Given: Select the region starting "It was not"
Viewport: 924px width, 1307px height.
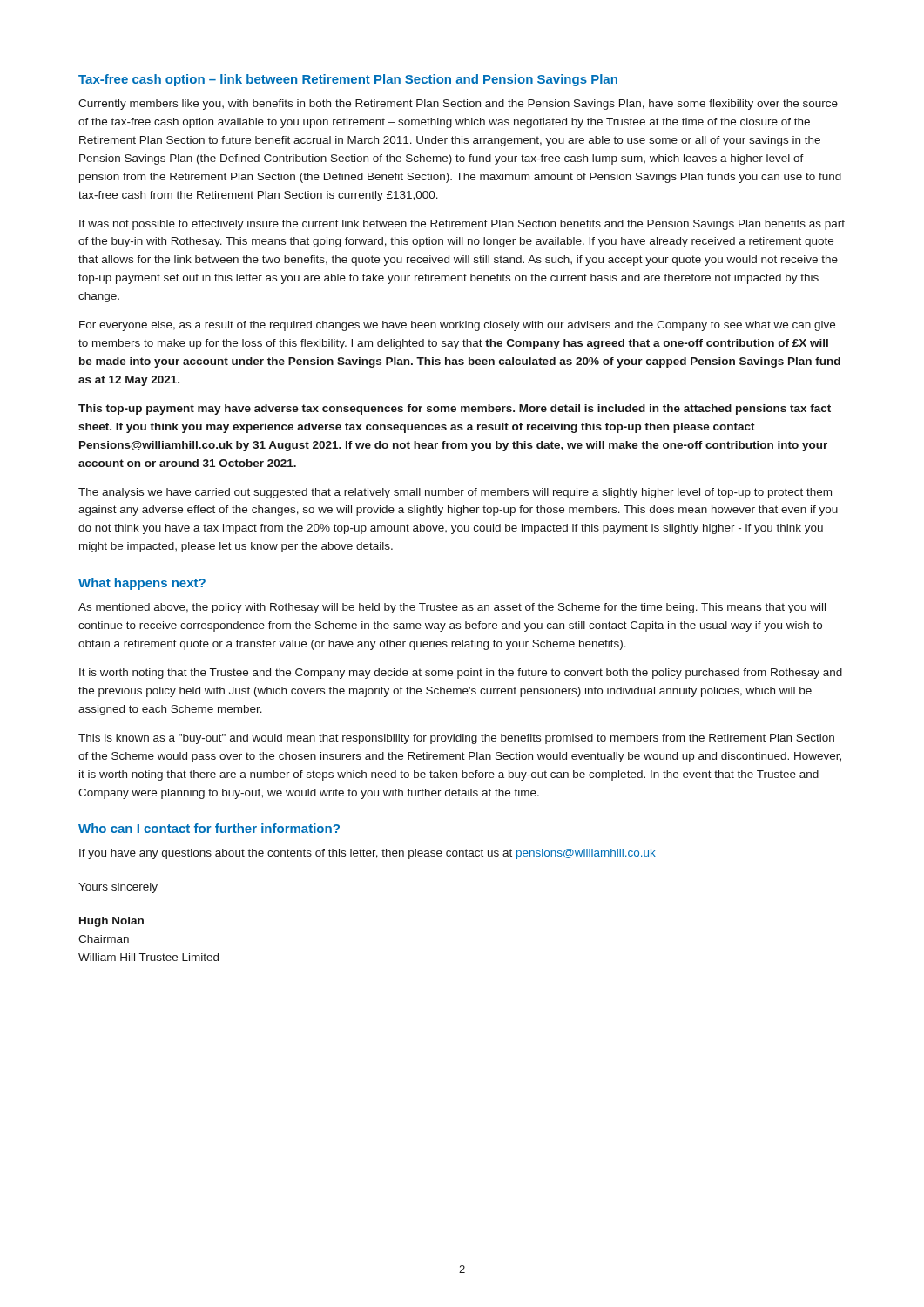Looking at the screenshot, I should (462, 260).
